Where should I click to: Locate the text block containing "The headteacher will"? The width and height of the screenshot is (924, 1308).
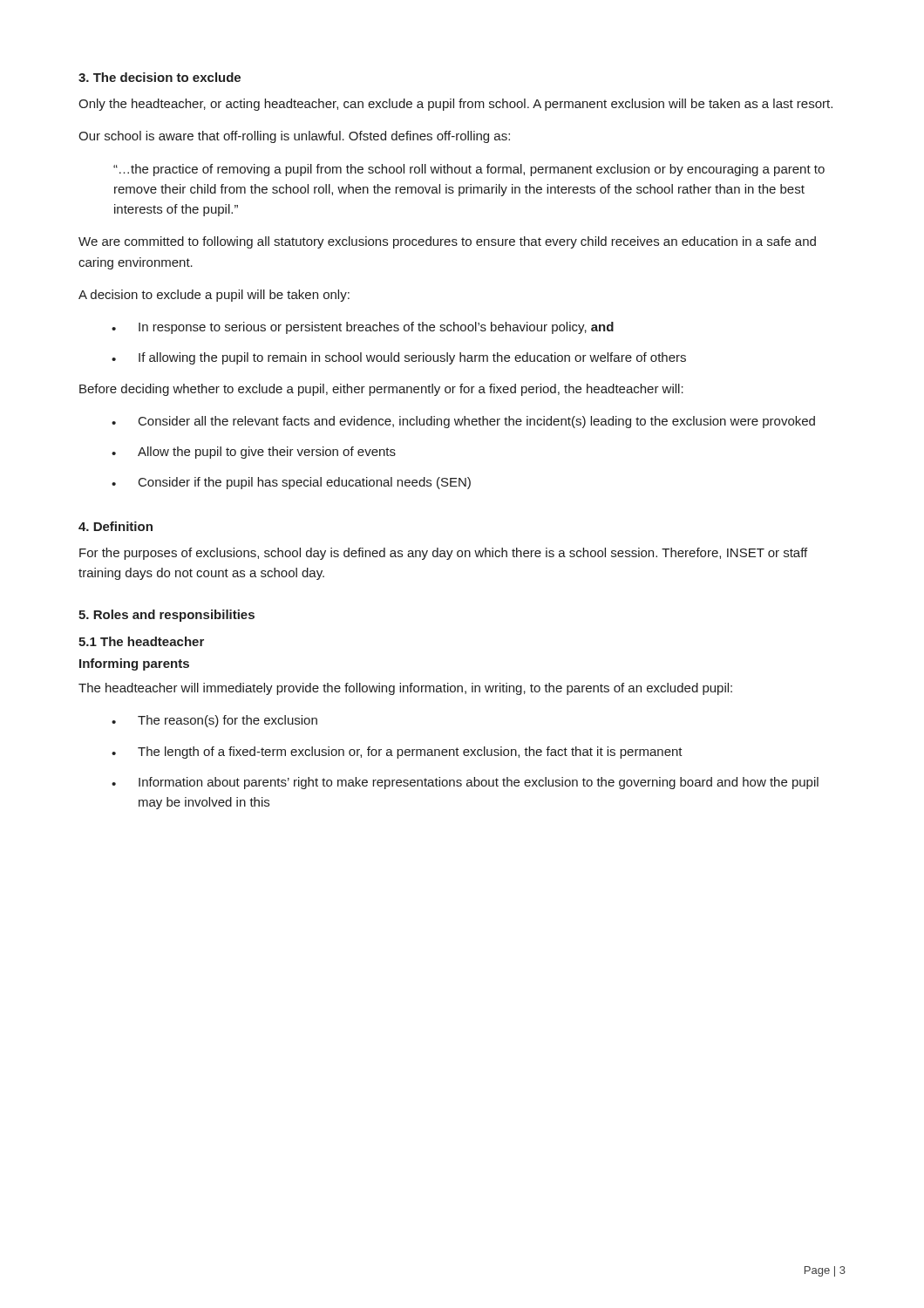[406, 688]
